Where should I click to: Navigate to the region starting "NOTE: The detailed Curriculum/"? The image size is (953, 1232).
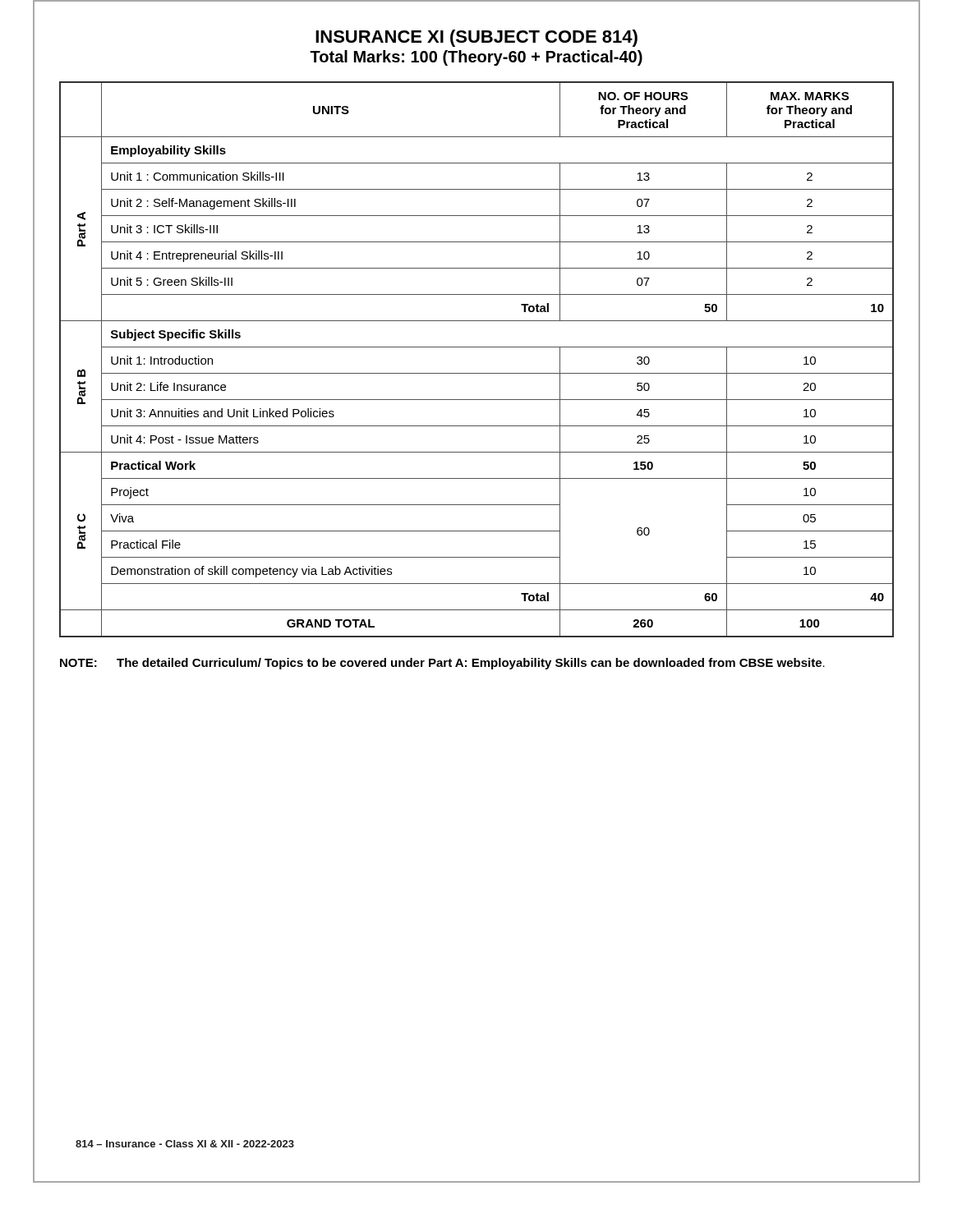(x=442, y=662)
